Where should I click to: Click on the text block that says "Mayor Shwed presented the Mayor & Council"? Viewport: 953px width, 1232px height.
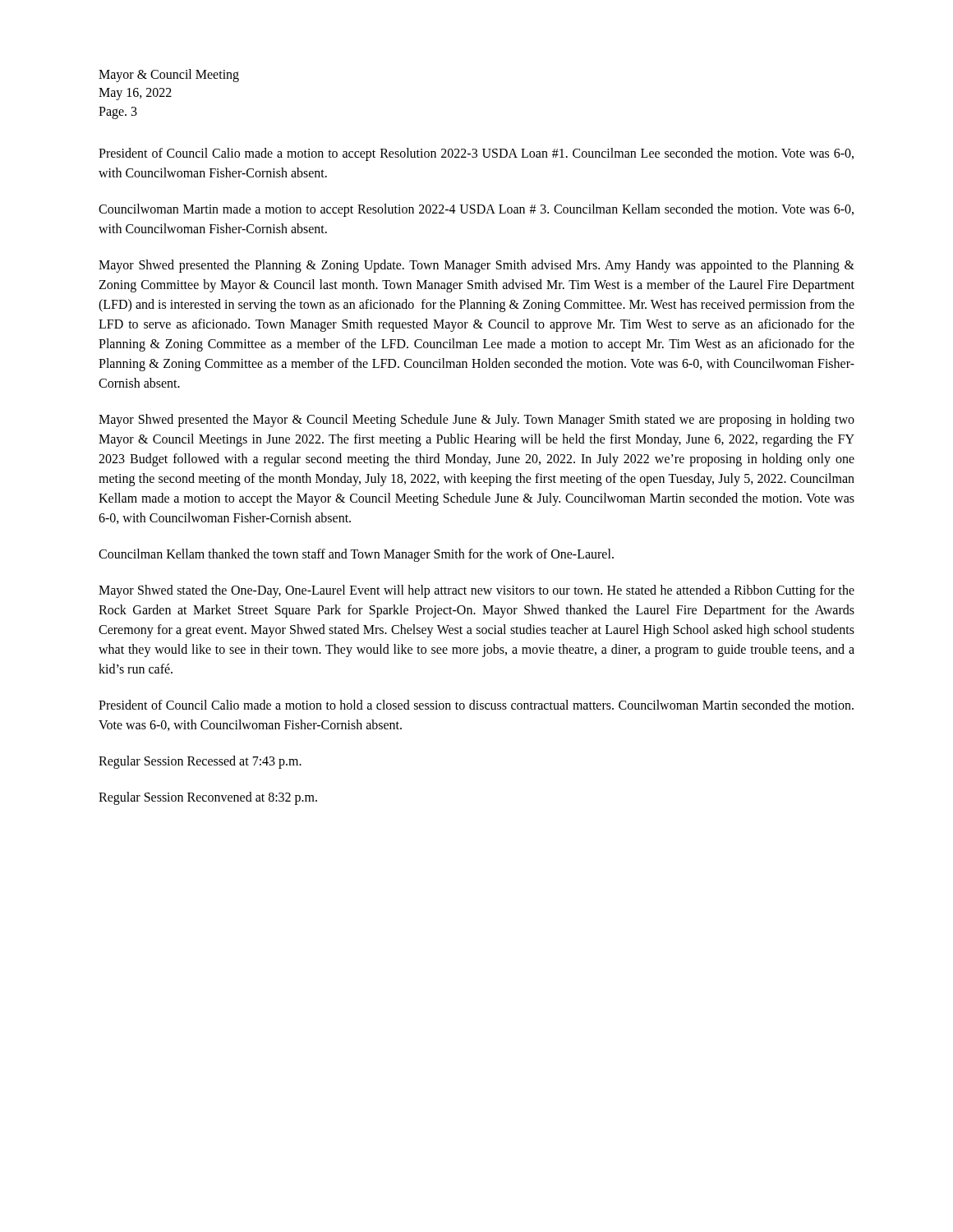pyautogui.click(x=476, y=469)
